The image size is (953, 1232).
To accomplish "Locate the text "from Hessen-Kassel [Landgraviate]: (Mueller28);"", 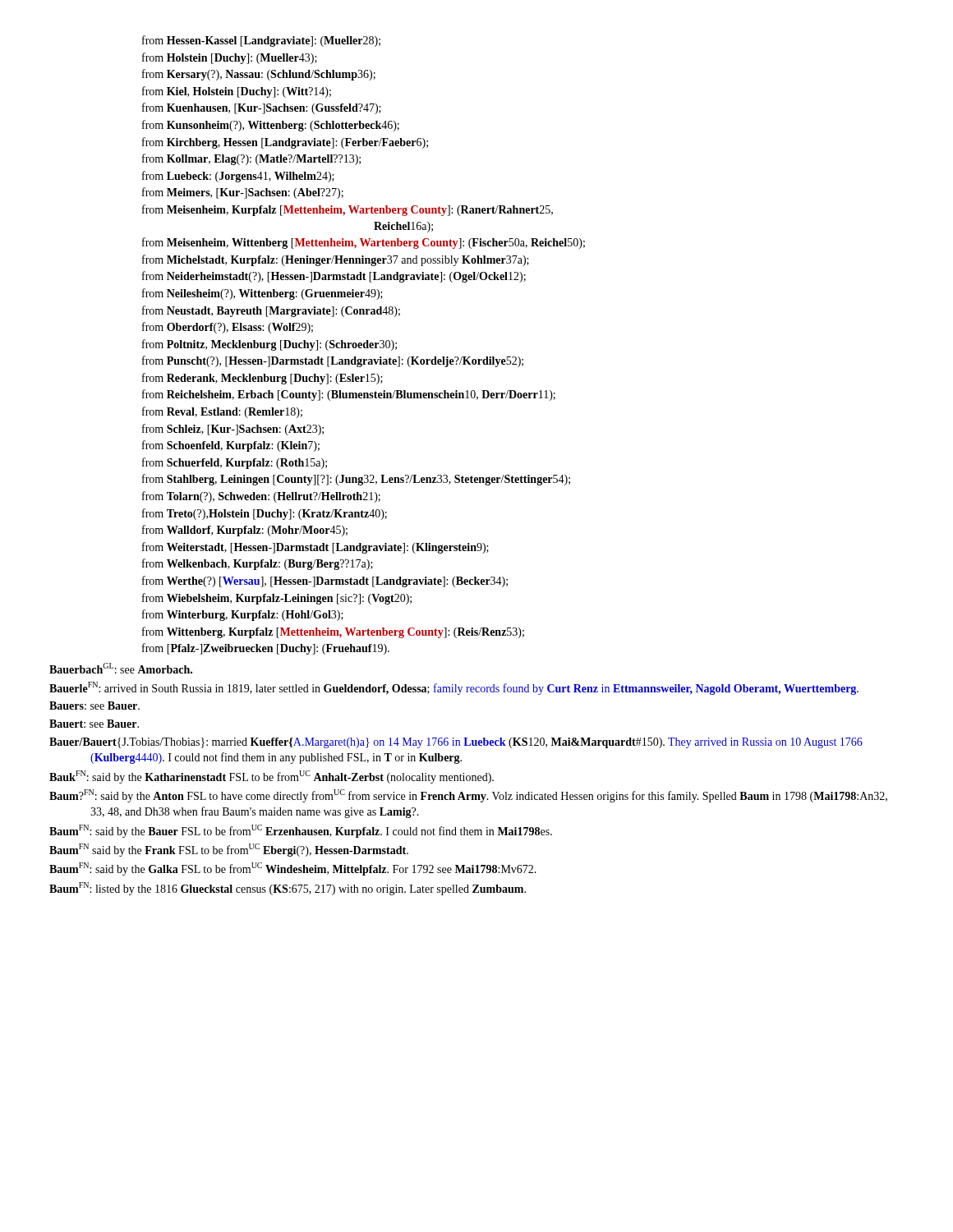I will 215,41.
